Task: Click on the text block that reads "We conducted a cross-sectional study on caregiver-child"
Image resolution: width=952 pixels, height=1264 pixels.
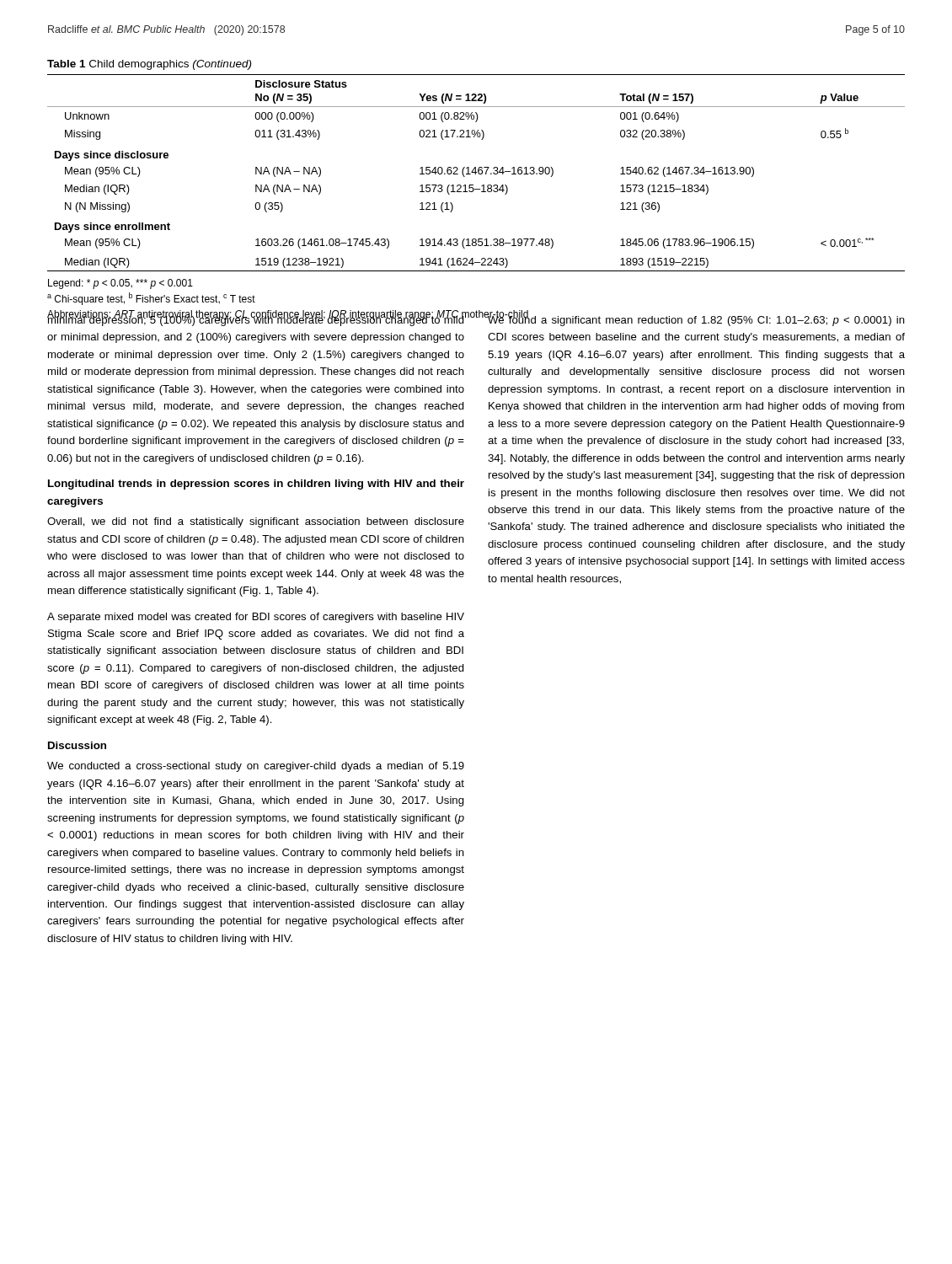Action: (x=256, y=853)
